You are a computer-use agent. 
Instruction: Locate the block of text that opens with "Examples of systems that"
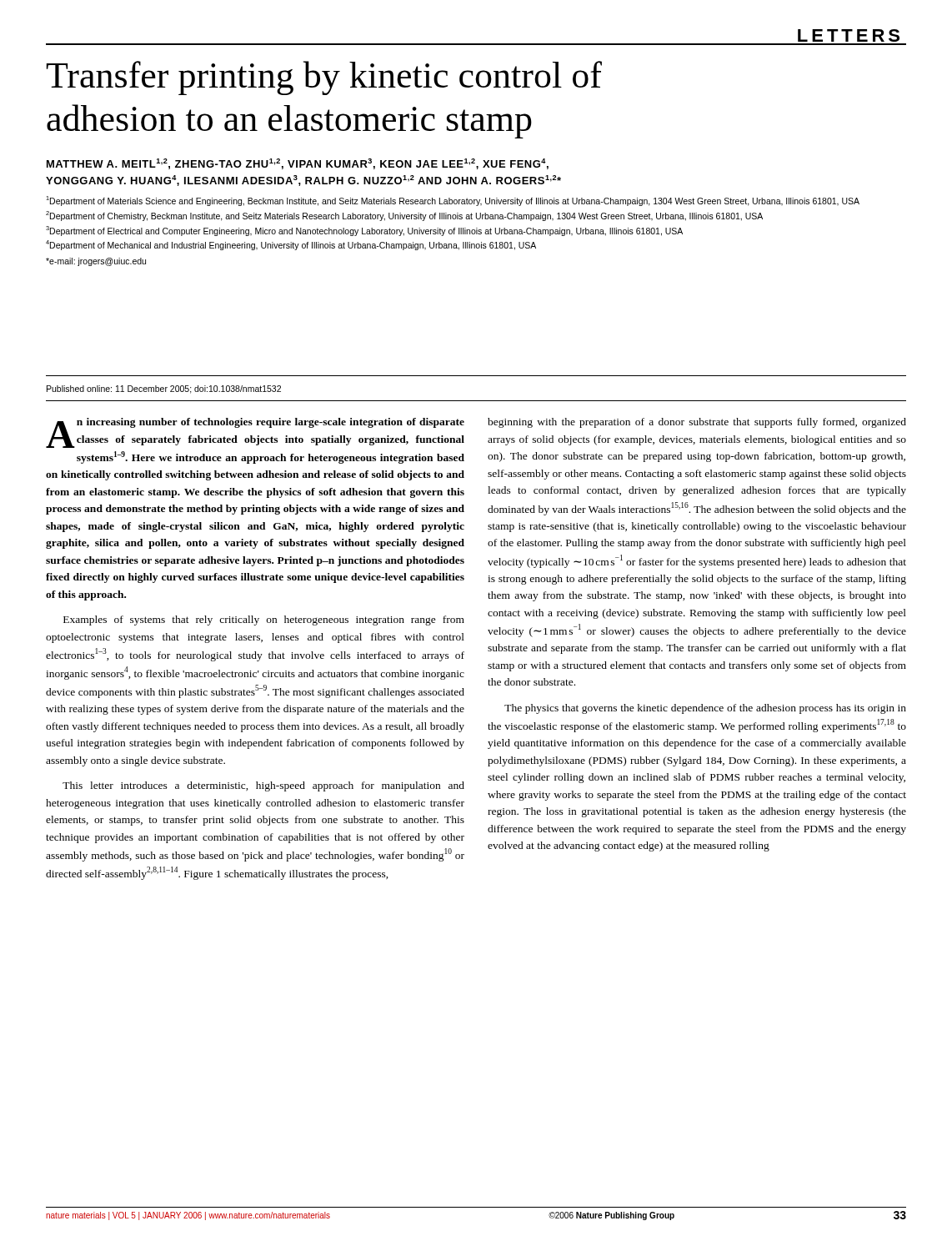255,690
